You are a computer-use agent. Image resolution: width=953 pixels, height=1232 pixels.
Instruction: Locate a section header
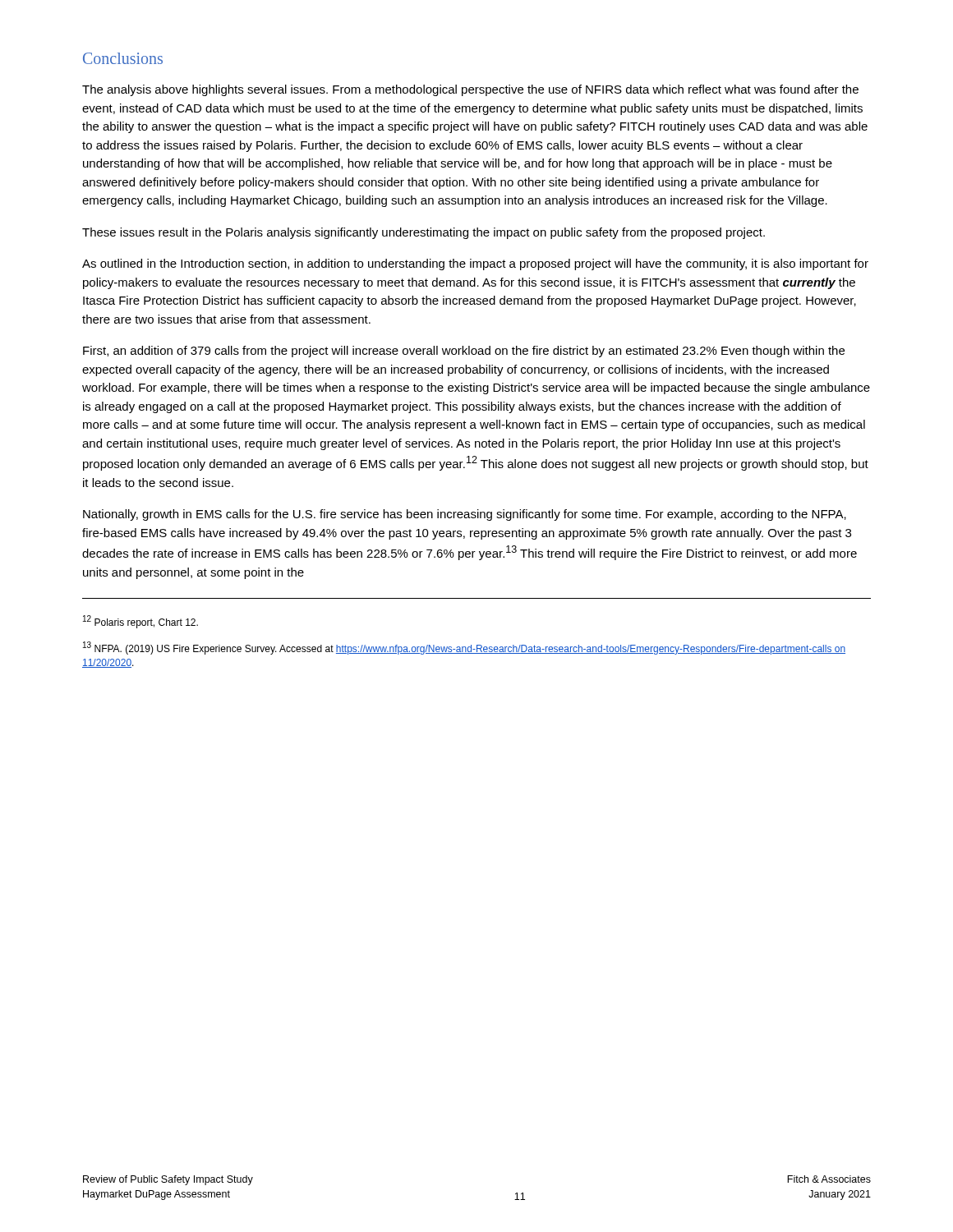click(476, 59)
